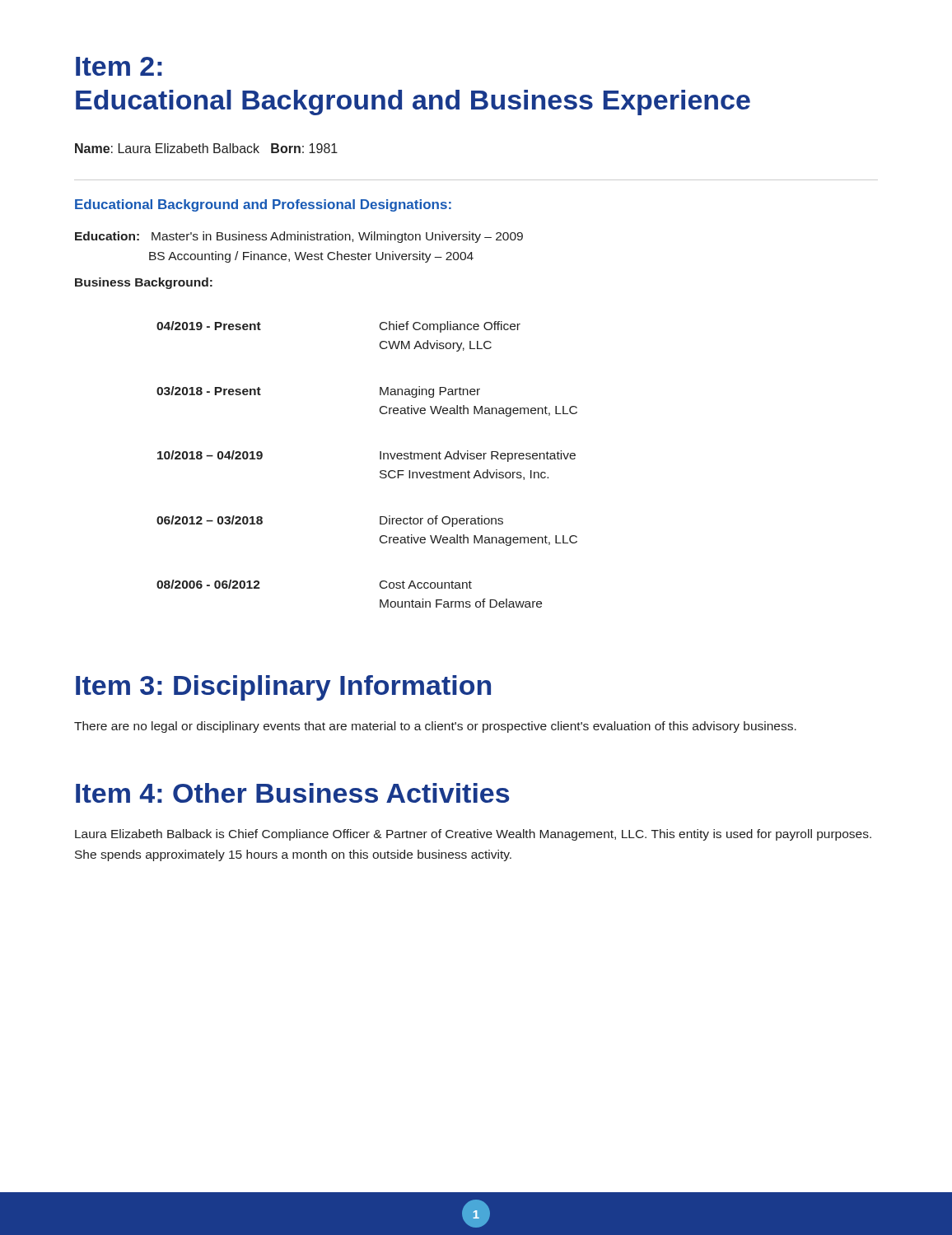Navigate to the text block starting "Education: Master's in Business Administration, Wilmington University –"
The width and height of the screenshot is (952, 1235).
click(299, 246)
